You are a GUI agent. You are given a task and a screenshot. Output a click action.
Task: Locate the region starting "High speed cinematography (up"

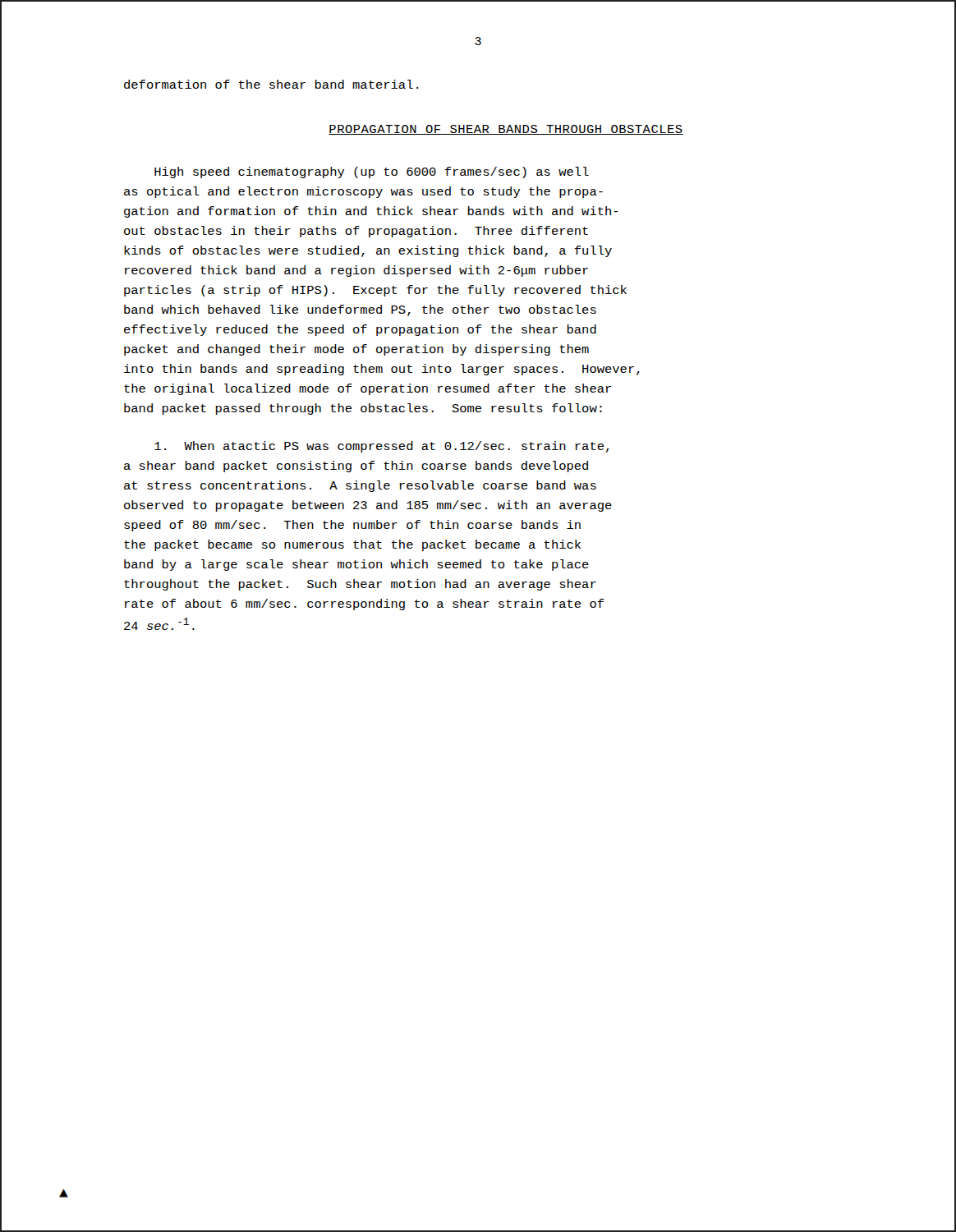click(x=383, y=291)
